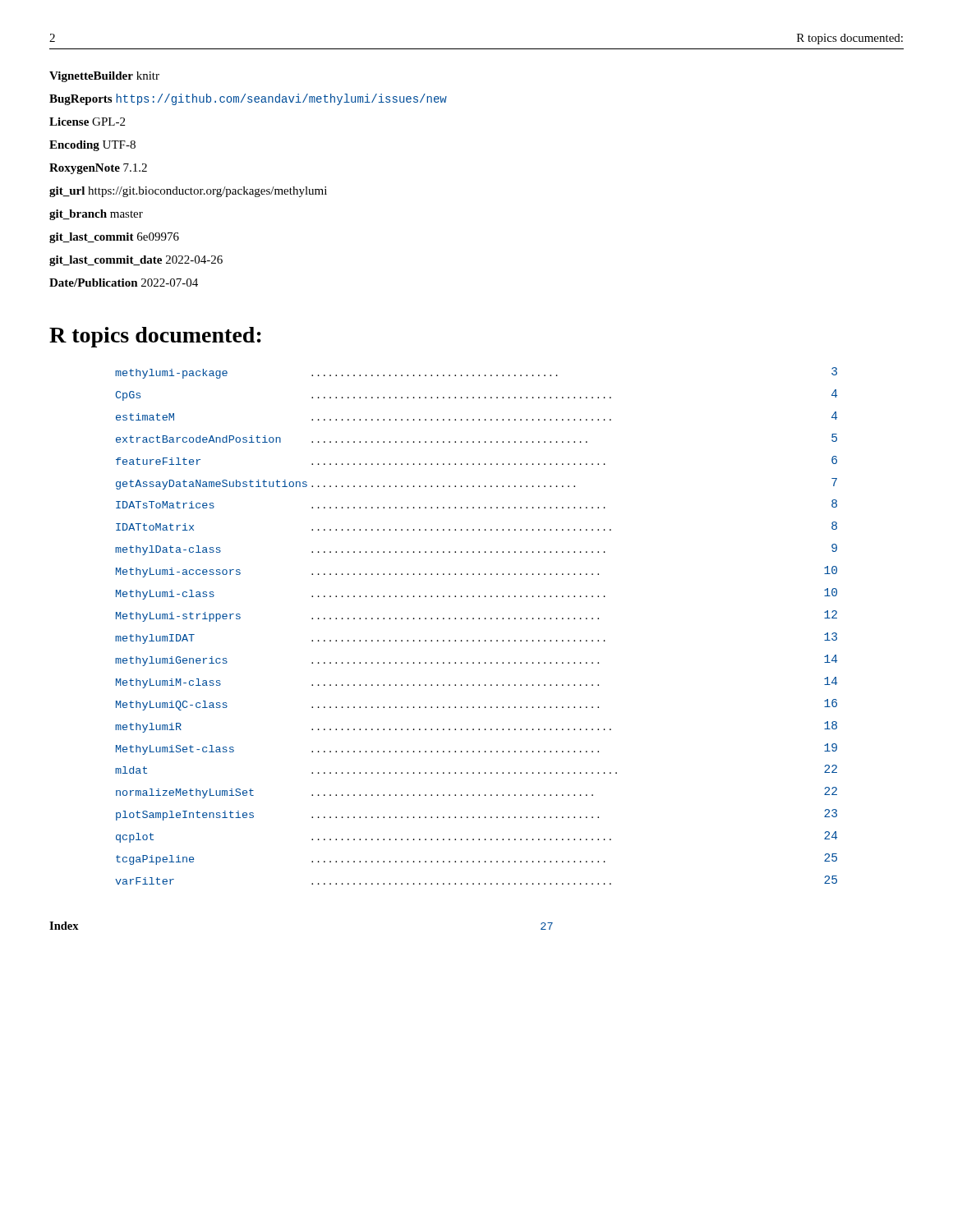The width and height of the screenshot is (953, 1232).
Task: Find "git_last_commit 6e09976" on this page
Action: pos(114,237)
